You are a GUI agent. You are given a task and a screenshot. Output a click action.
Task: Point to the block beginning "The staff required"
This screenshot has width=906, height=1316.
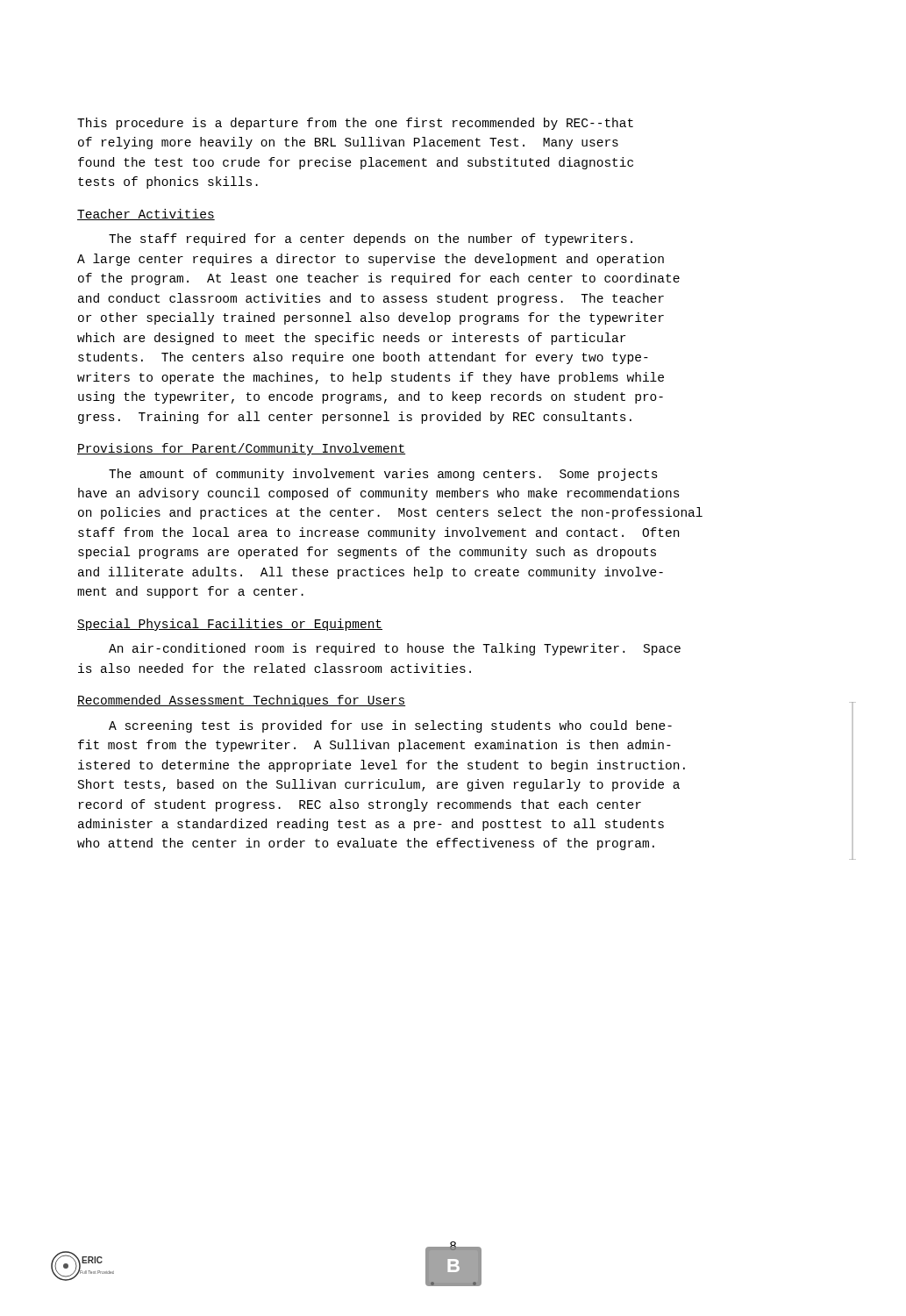(379, 329)
